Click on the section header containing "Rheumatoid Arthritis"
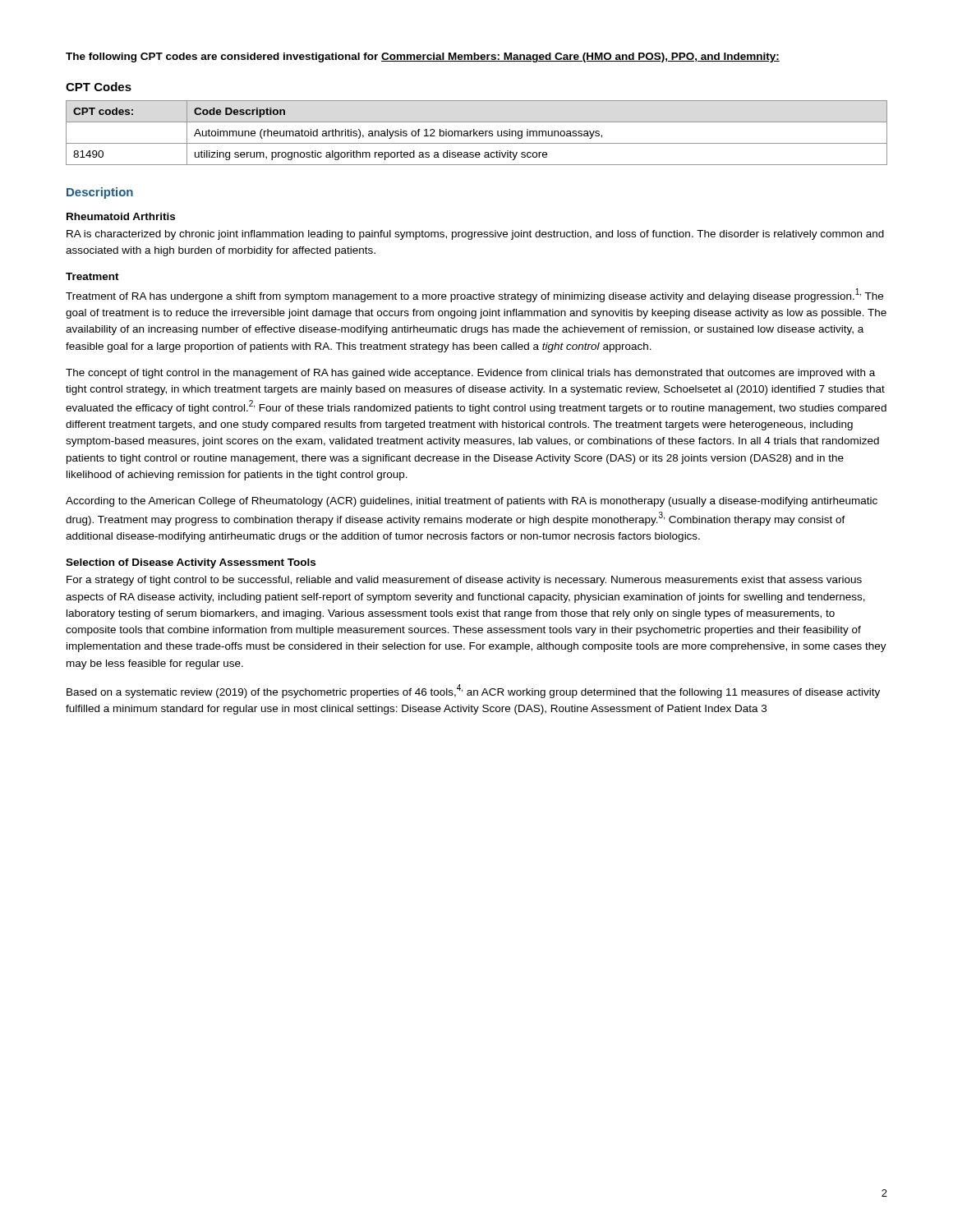Viewport: 953px width, 1232px height. 121,216
